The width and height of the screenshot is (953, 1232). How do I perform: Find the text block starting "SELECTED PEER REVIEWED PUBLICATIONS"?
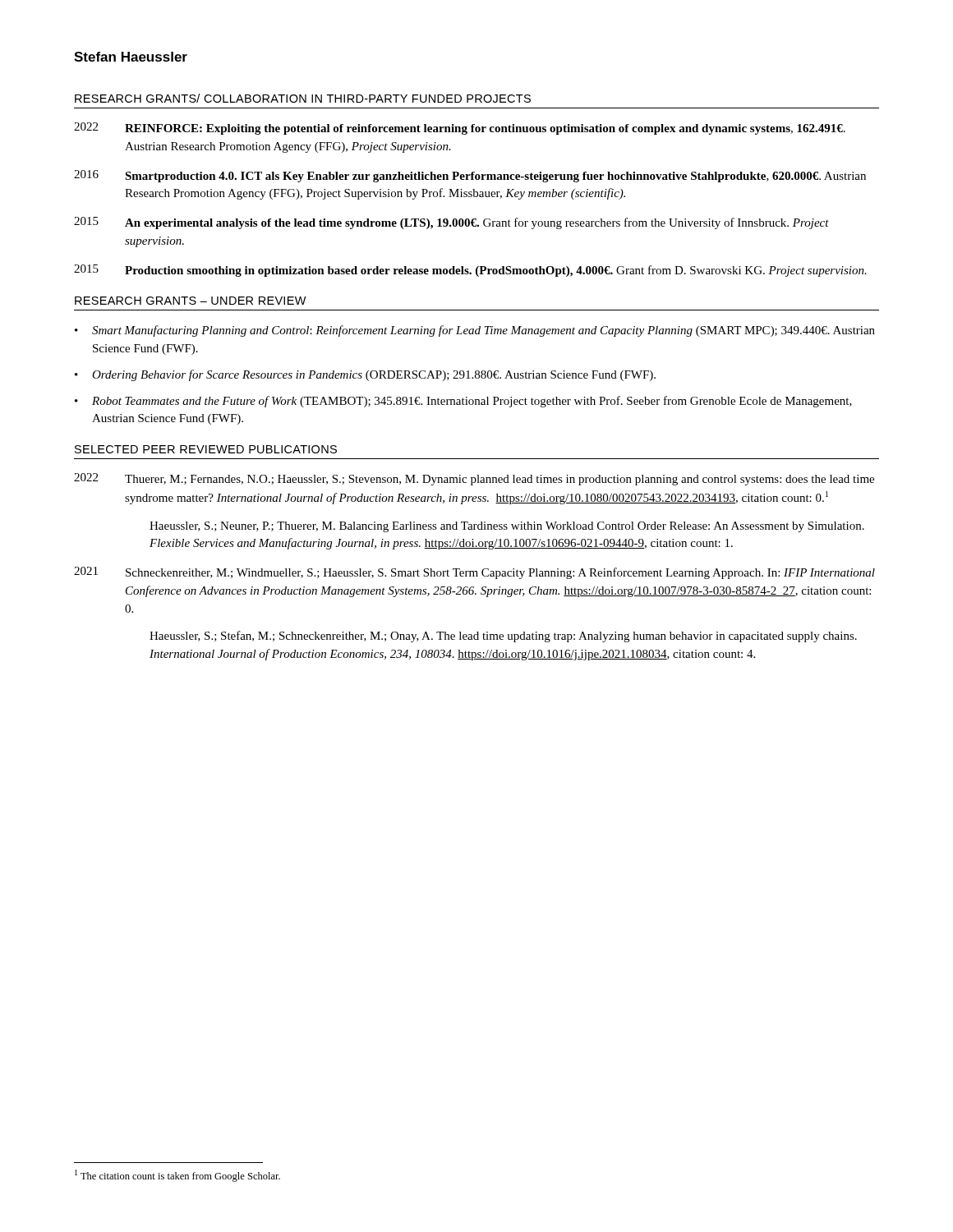[x=206, y=449]
